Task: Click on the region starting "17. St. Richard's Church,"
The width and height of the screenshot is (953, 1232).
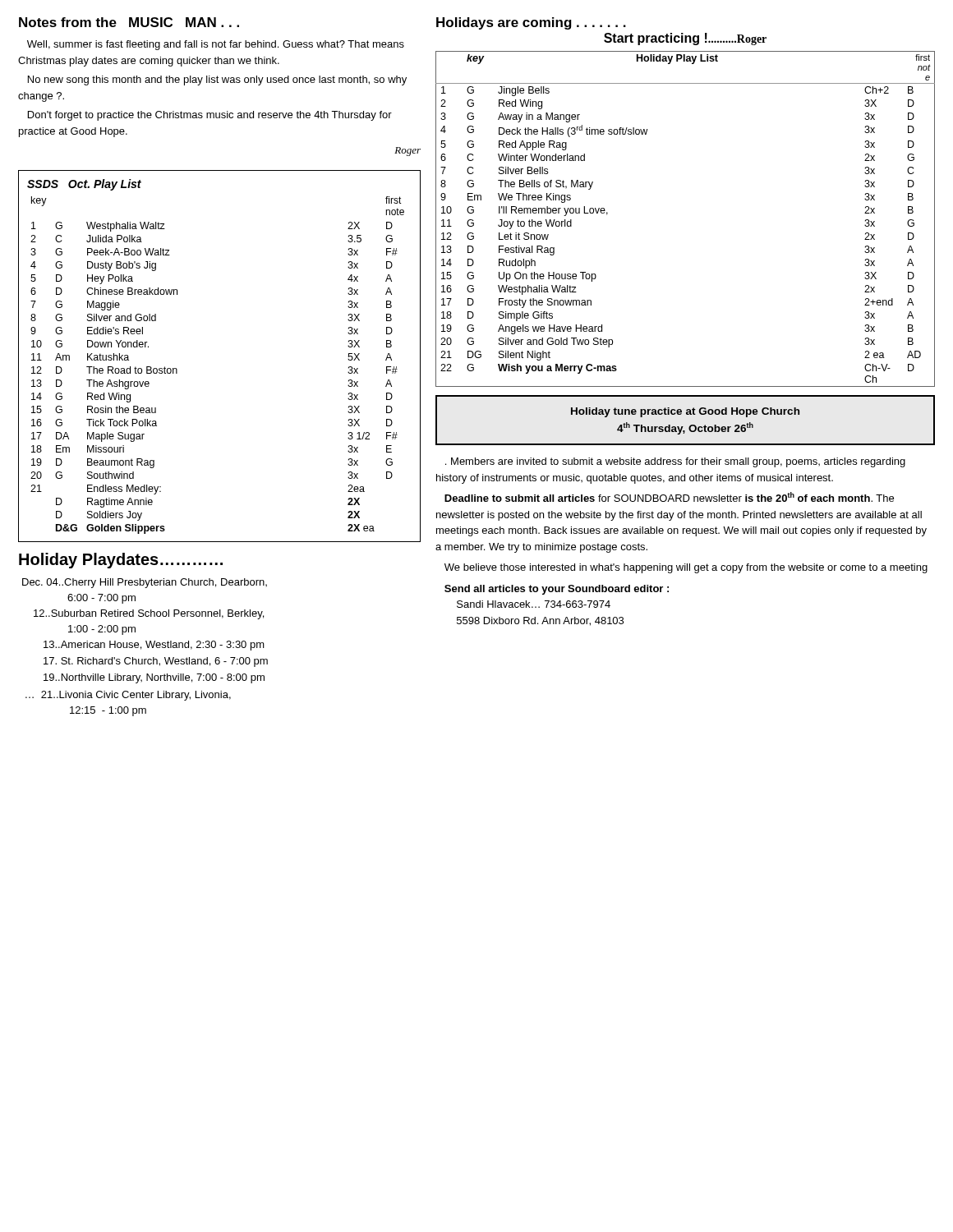Action: tap(156, 661)
